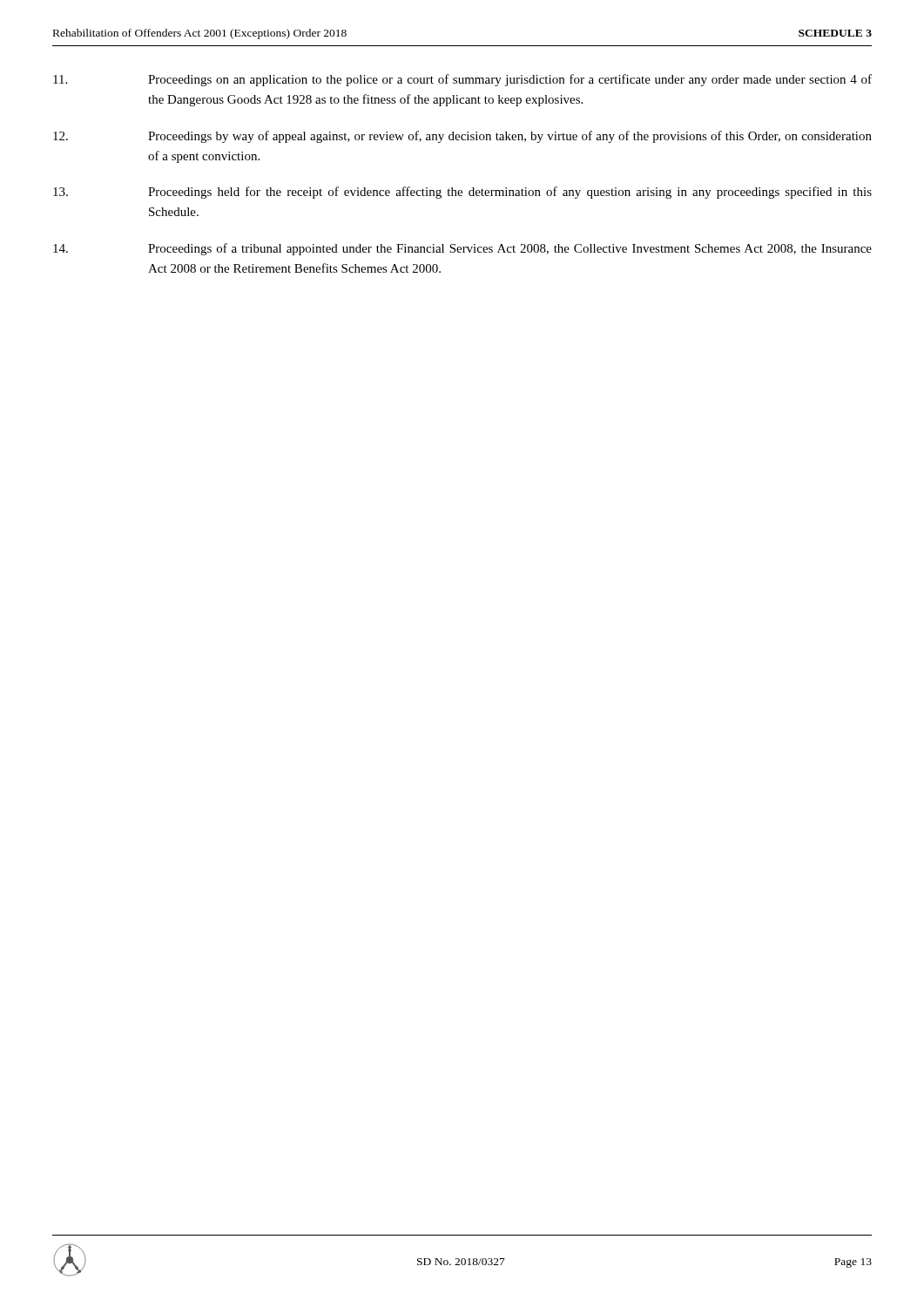Select the list item that says "11. Proceedings on"
Screen dimensions: 1307x924
click(x=462, y=90)
